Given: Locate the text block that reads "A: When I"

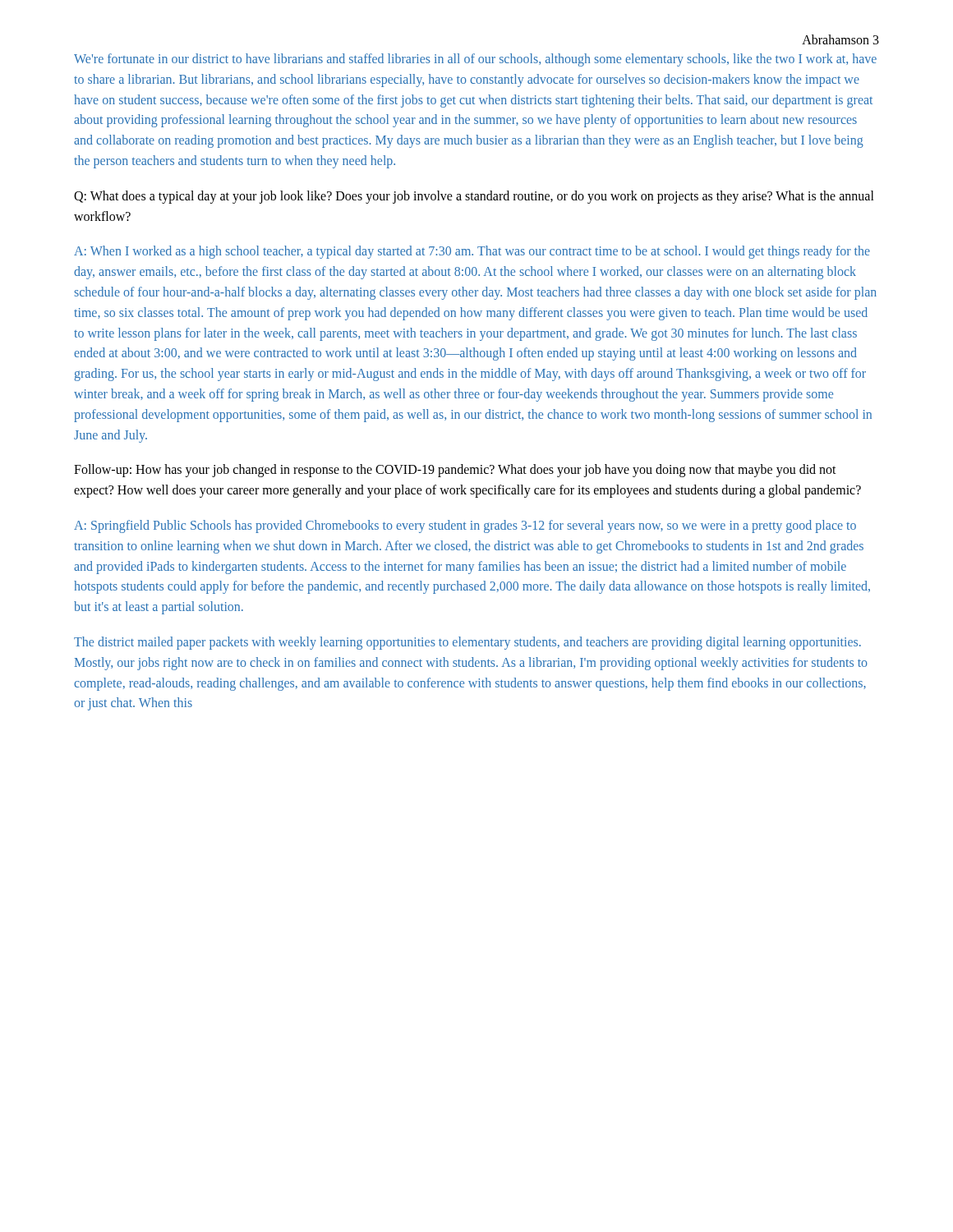Looking at the screenshot, I should coord(475,343).
